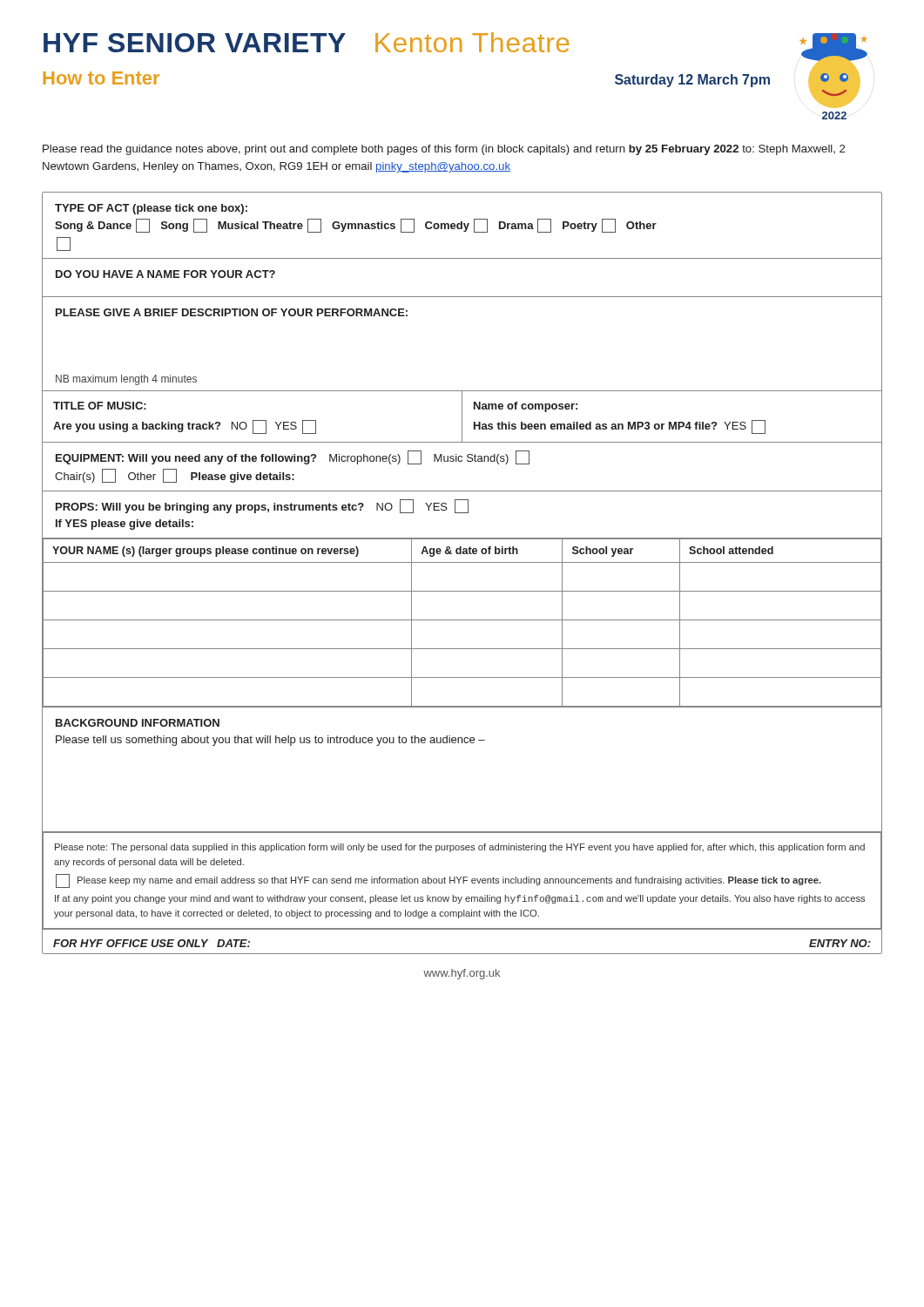Select the table that reads "EQUIPMENT: Will you need any"
The image size is (924, 1307).
tap(462, 467)
